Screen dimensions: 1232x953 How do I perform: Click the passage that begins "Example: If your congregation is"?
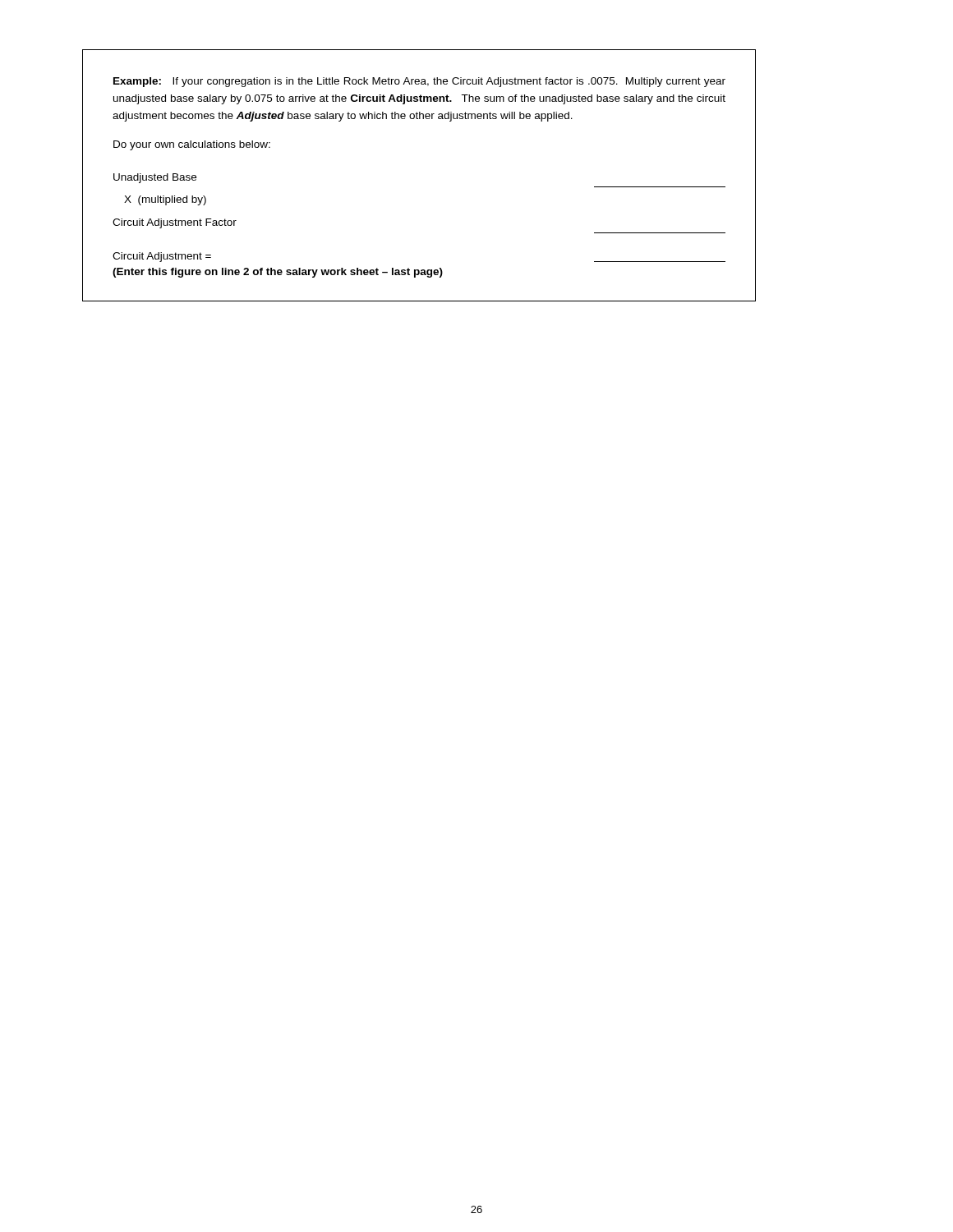pos(419,82)
